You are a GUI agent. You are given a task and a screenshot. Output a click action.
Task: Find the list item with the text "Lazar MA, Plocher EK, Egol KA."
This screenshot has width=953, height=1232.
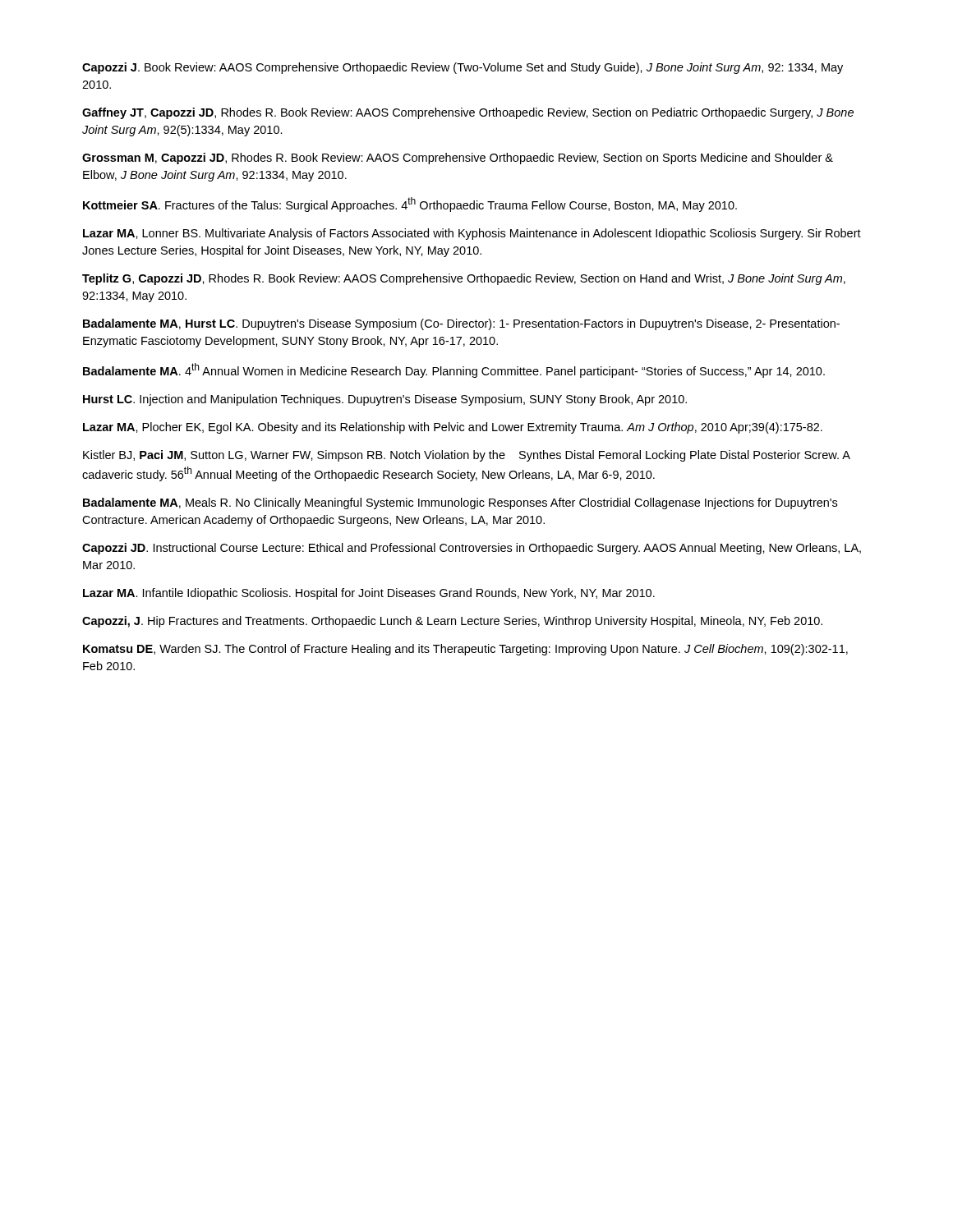point(453,427)
